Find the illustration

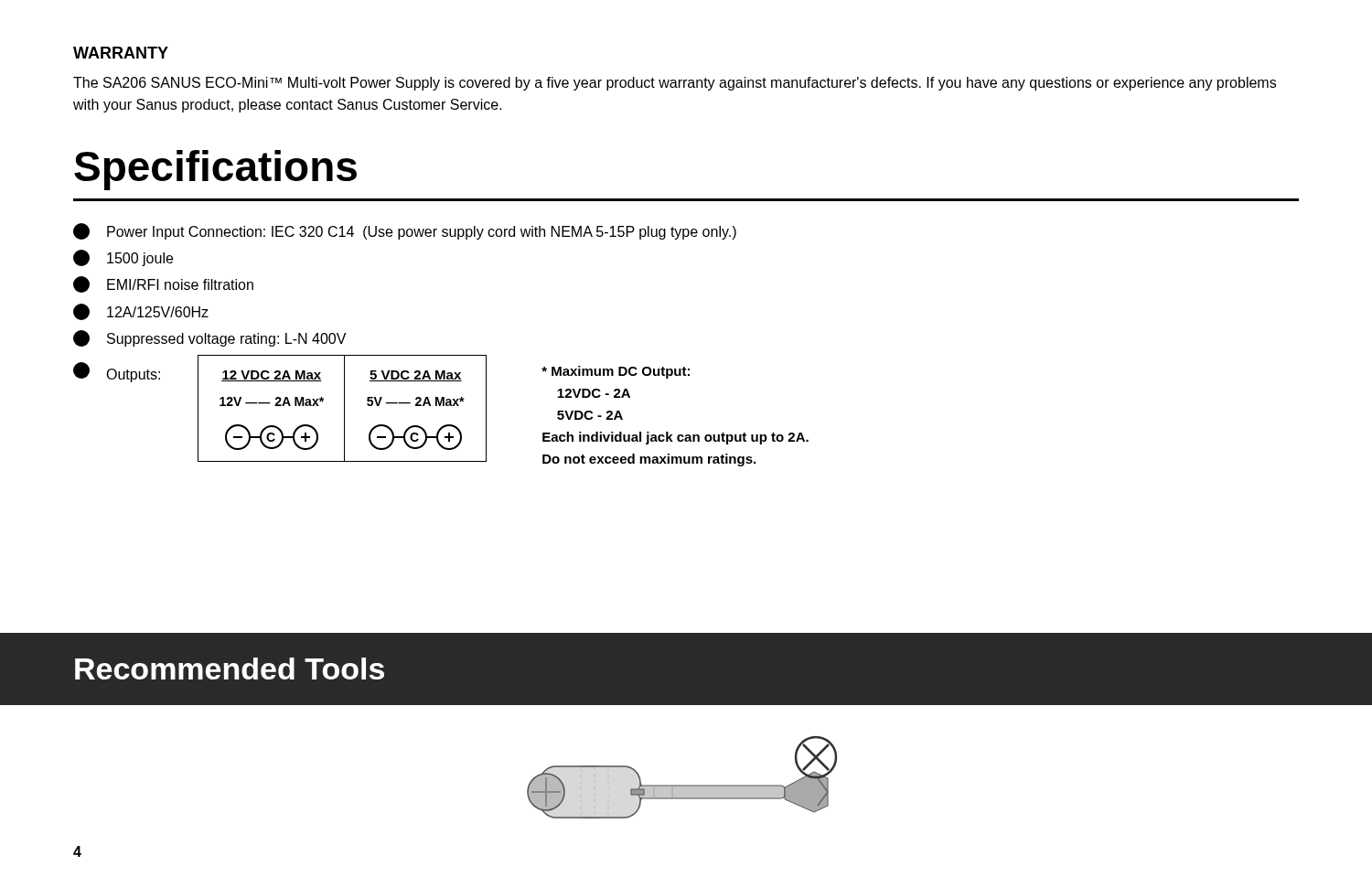(686, 774)
